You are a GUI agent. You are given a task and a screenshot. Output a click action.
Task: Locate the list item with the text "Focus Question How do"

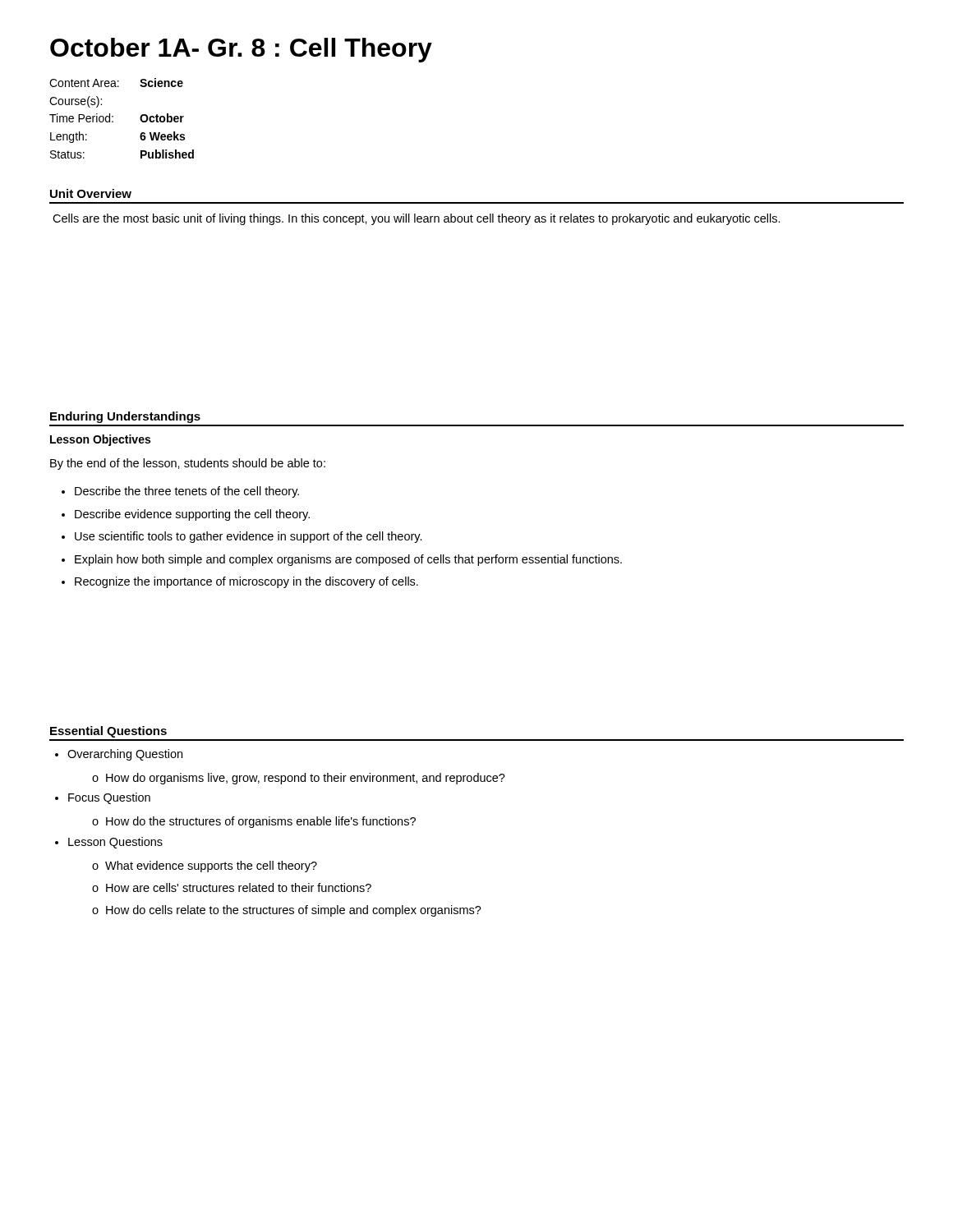coord(109,798)
